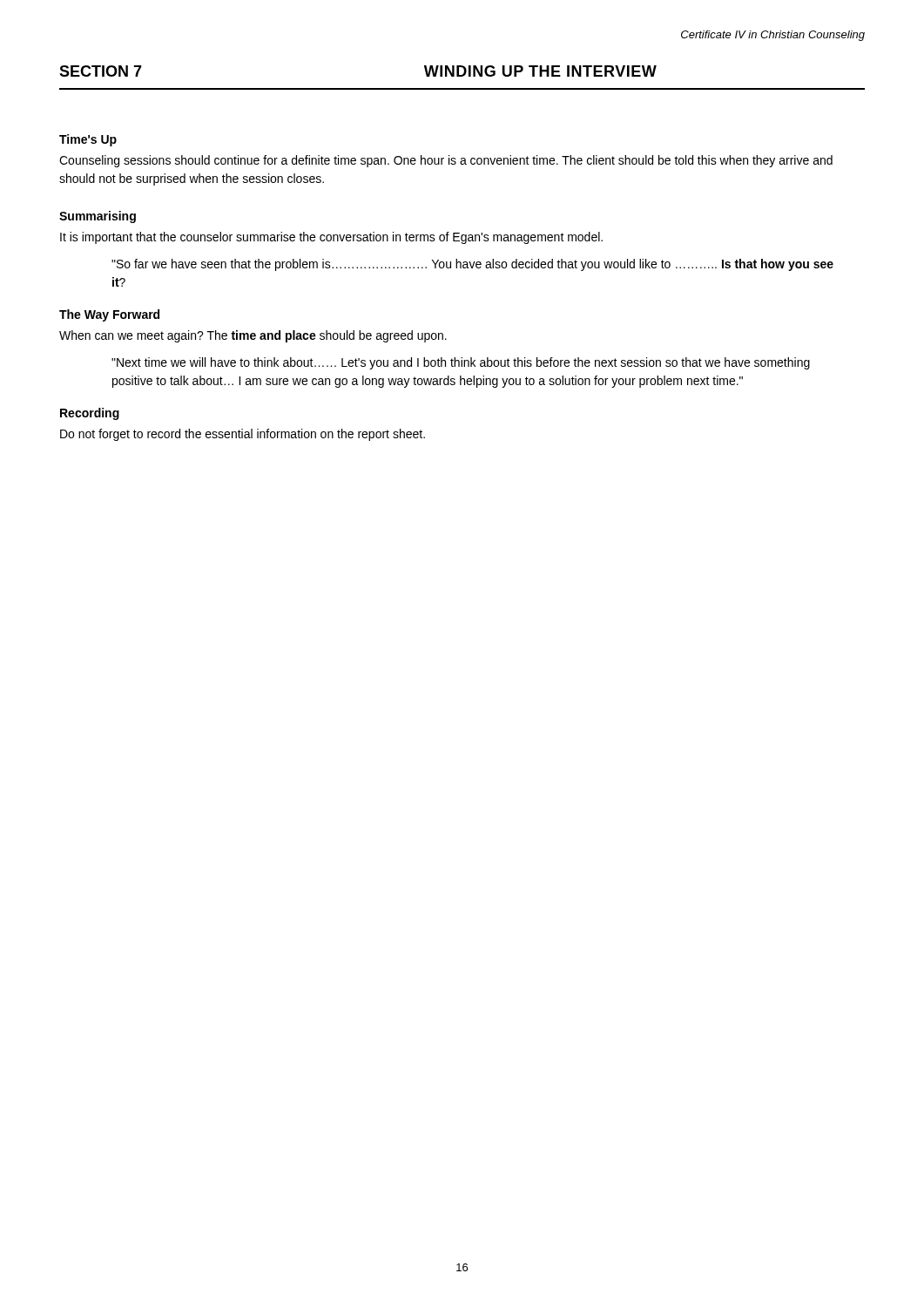Select the section header containing "SECTION 7"

[x=101, y=71]
